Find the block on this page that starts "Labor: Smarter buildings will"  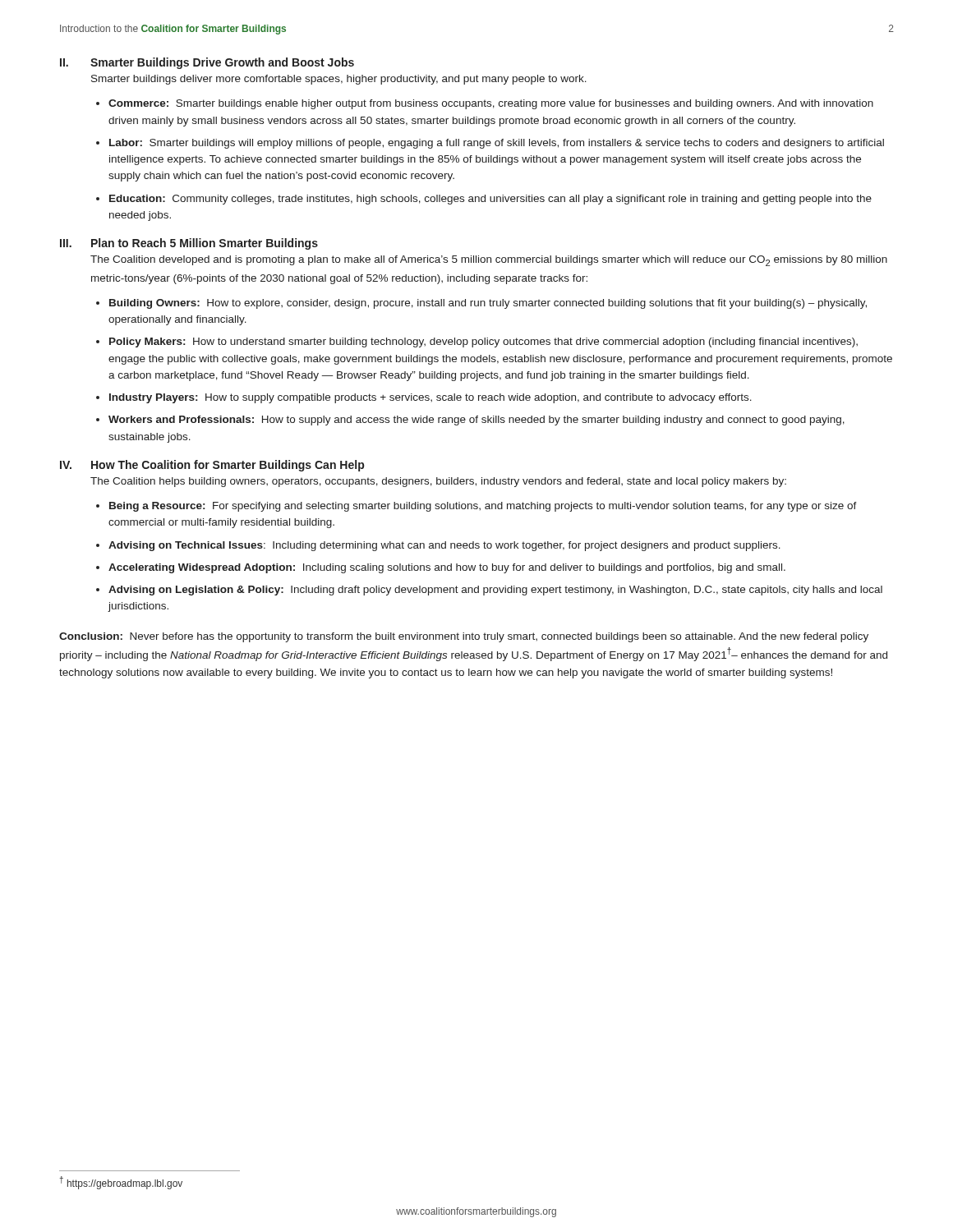tap(497, 159)
